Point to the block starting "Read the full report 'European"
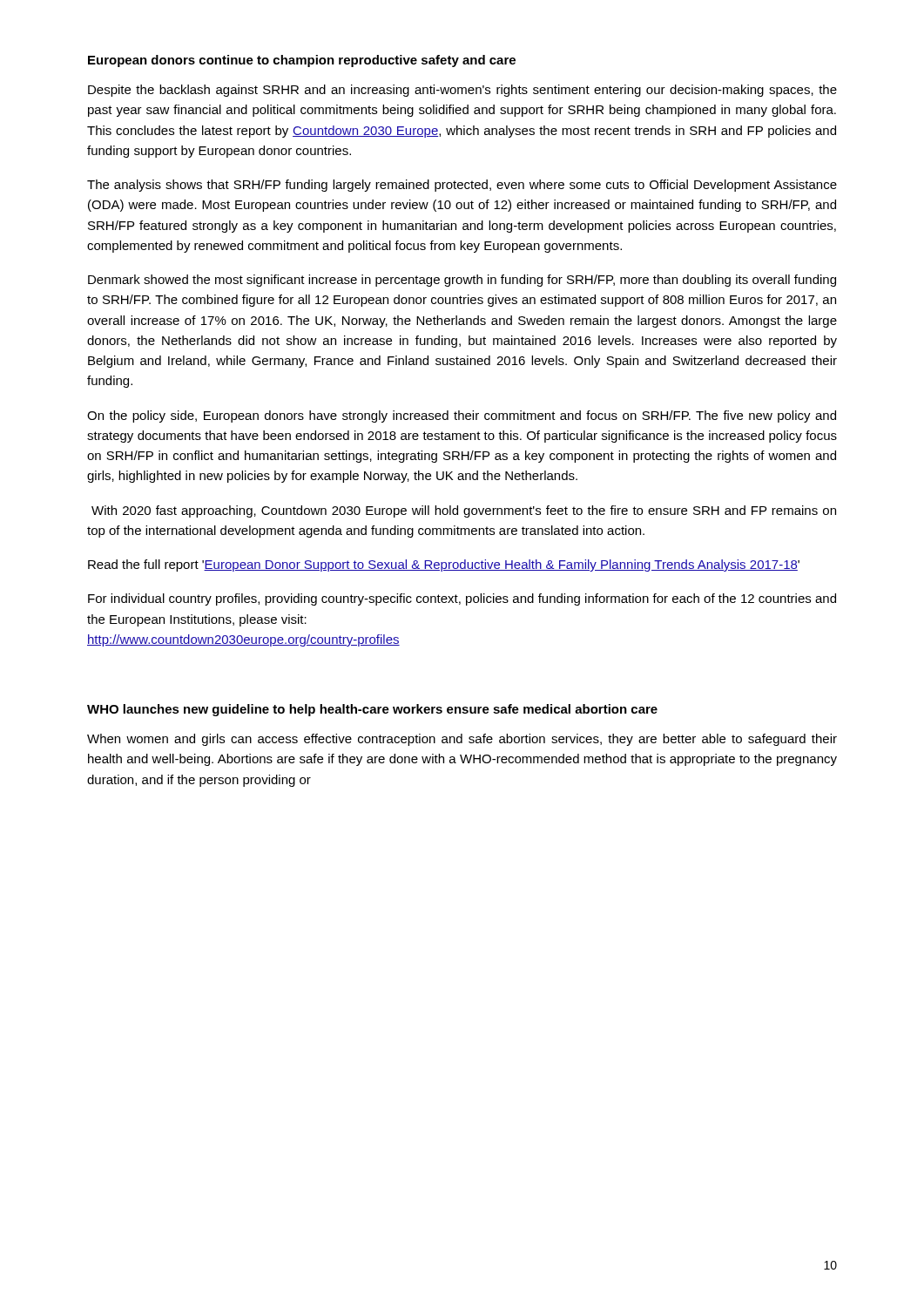The image size is (924, 1307). [x=444, y=564]
